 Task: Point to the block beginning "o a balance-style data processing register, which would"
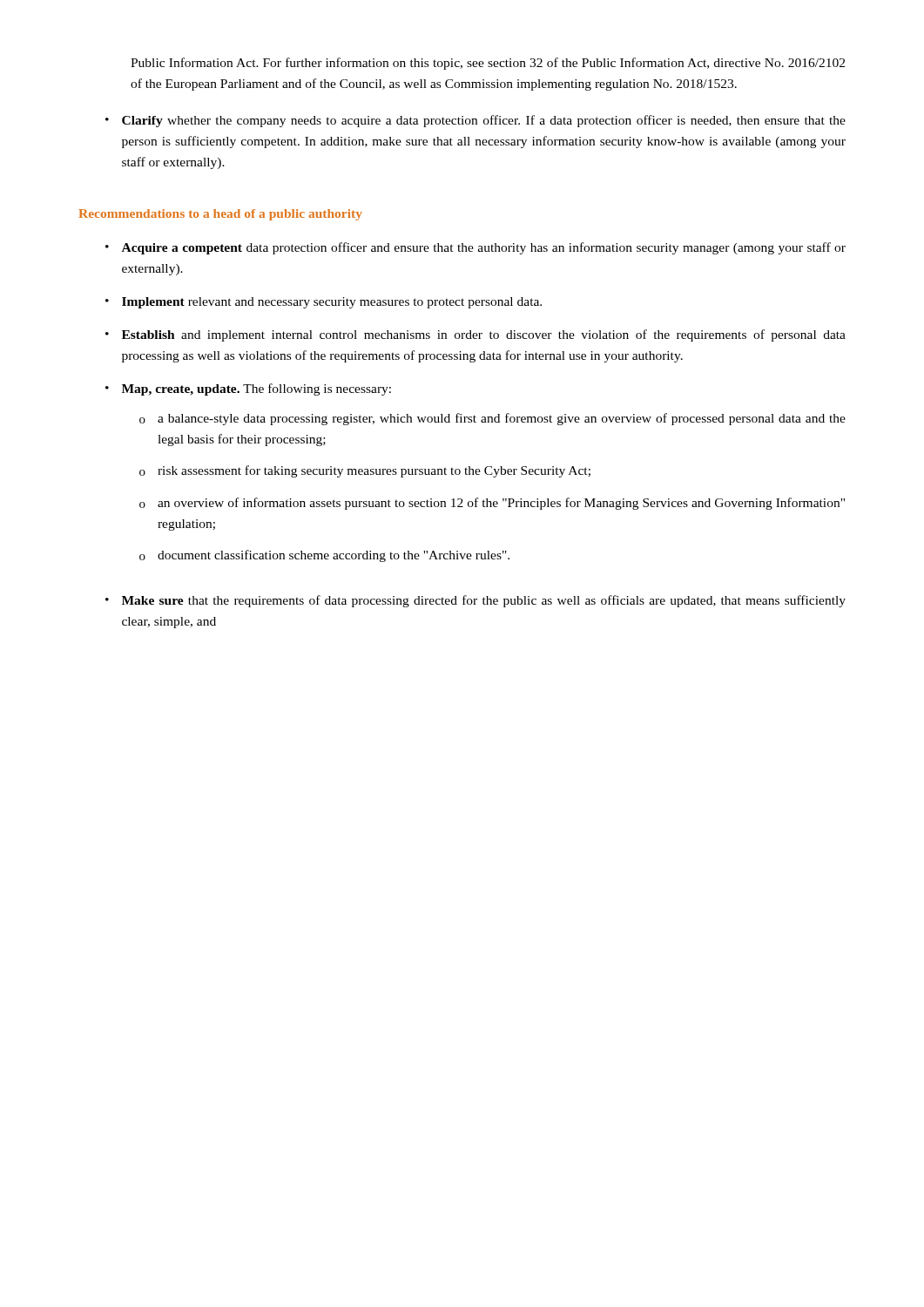point(492,429)
